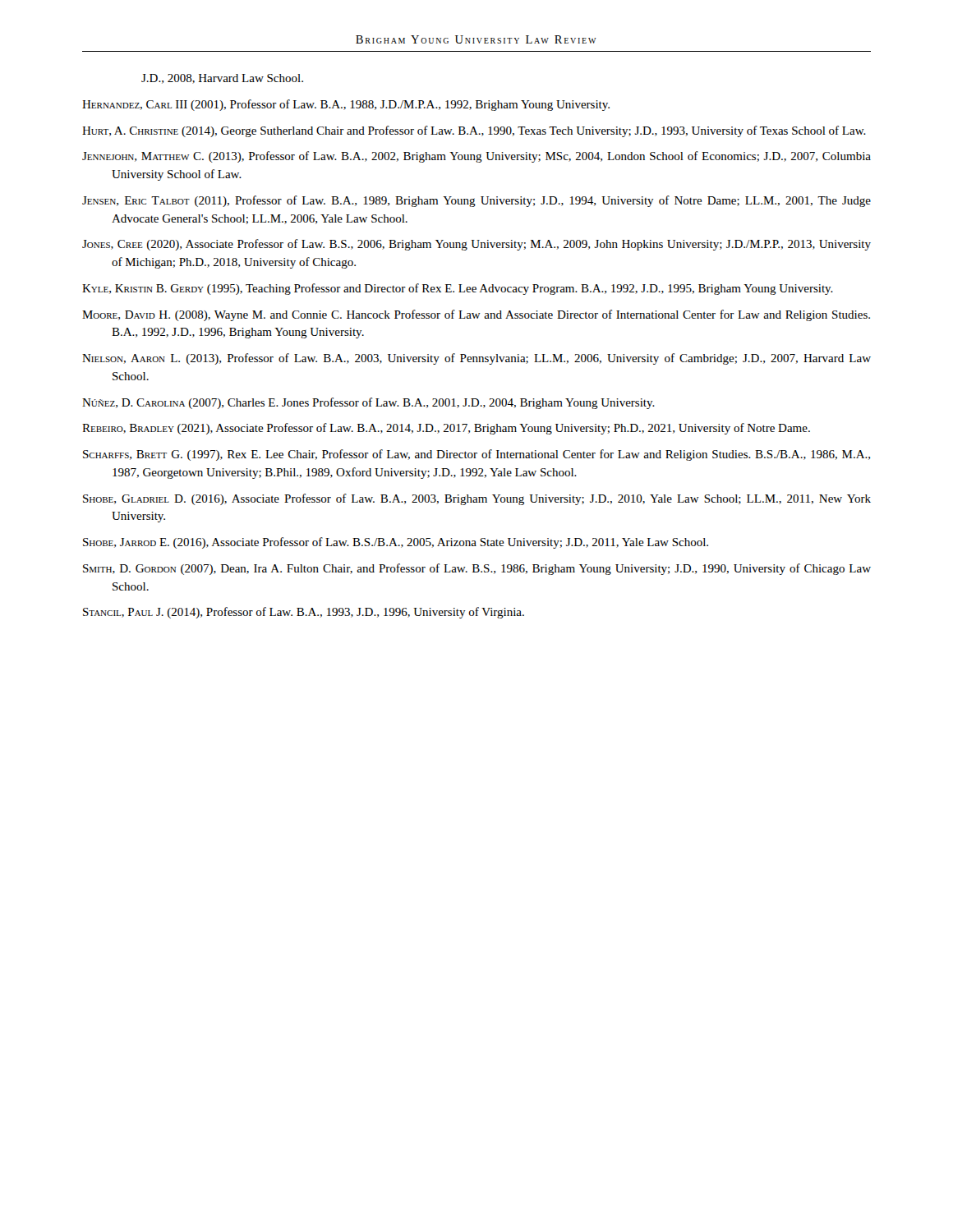Find the block starting "Scharffs, Brett G. (1997), Rex E. Lee Chair,"
953x1232 pixels.
pyautogui.click(x=476, y=463)
